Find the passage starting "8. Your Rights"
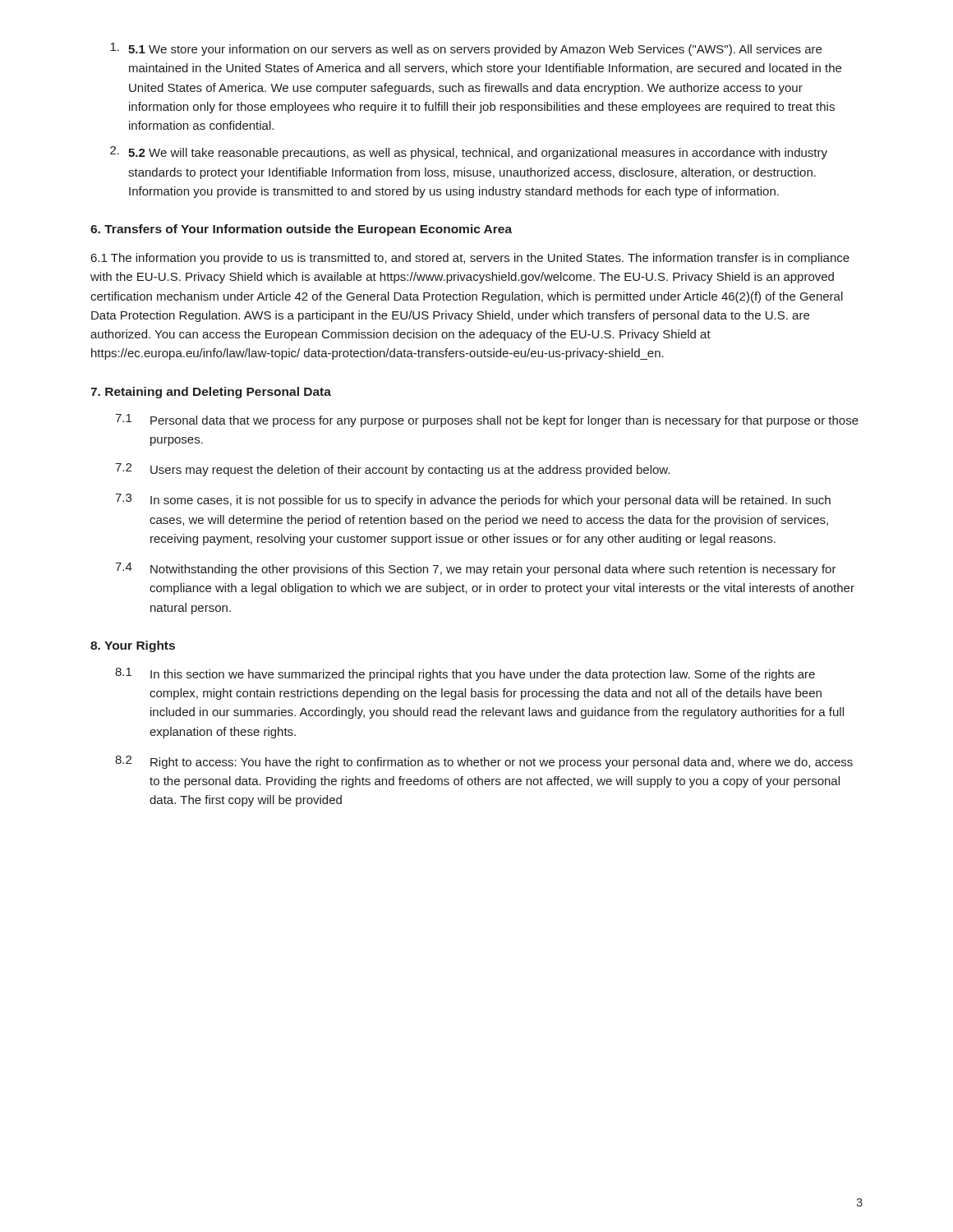This screenshot has height=1232, width=953. (133, 645)
